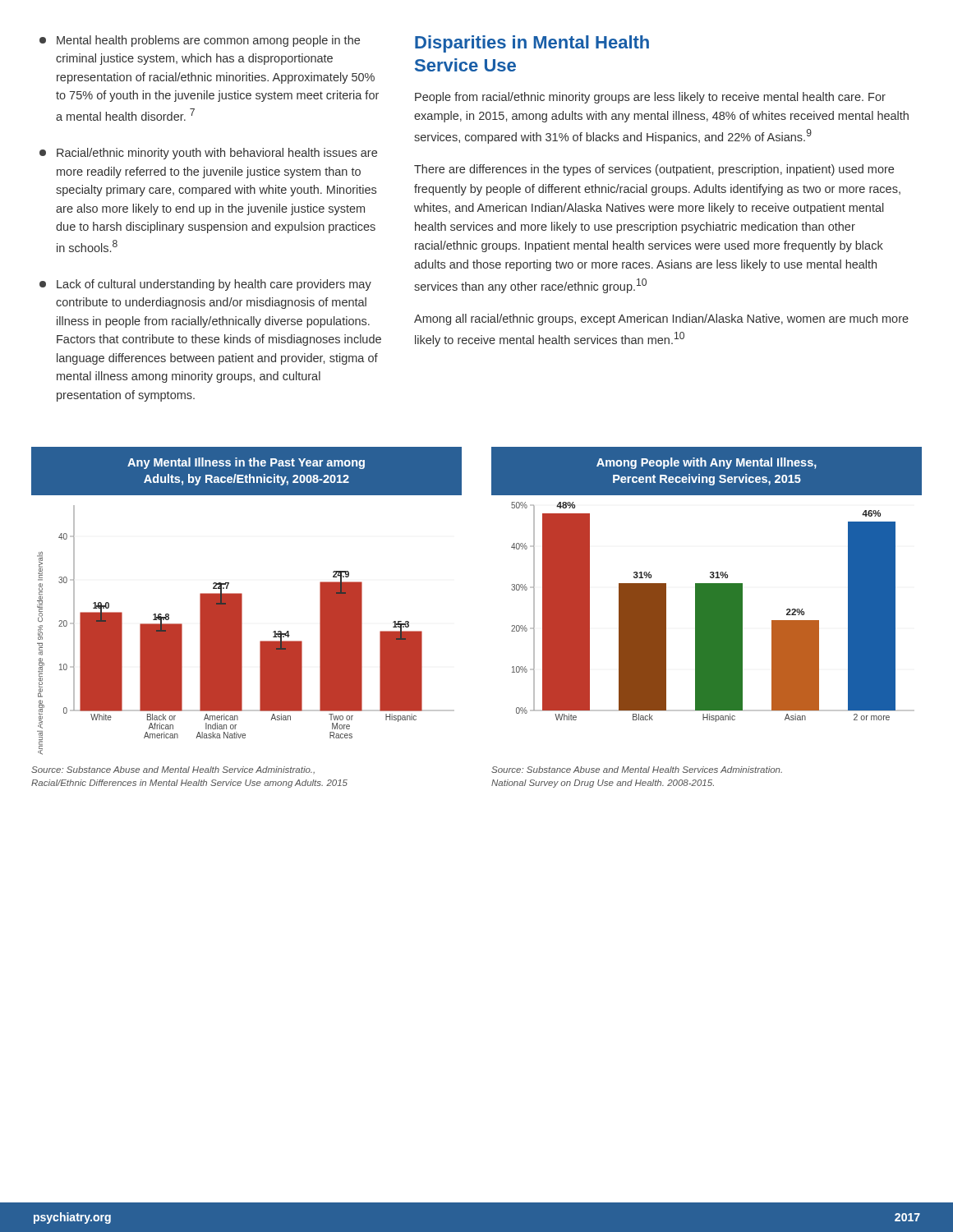The width and height of the screenshot is (953, 1232).
Task: Select the caption that says "Source: Substance Abuse and Mental Health Services Administration.National"
Action: click(637, 776)
